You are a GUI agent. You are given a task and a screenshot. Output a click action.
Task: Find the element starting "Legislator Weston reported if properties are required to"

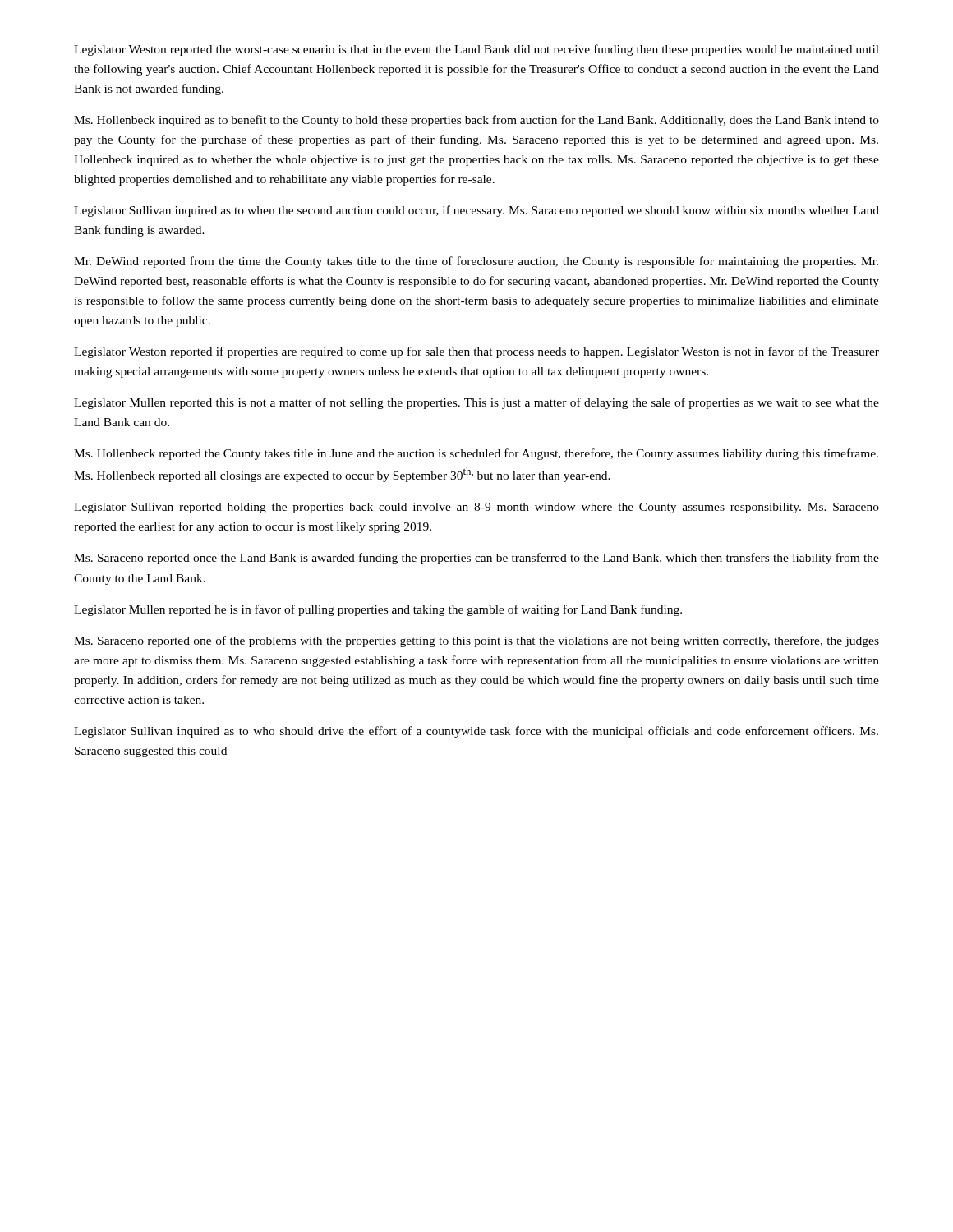point(476,361)
